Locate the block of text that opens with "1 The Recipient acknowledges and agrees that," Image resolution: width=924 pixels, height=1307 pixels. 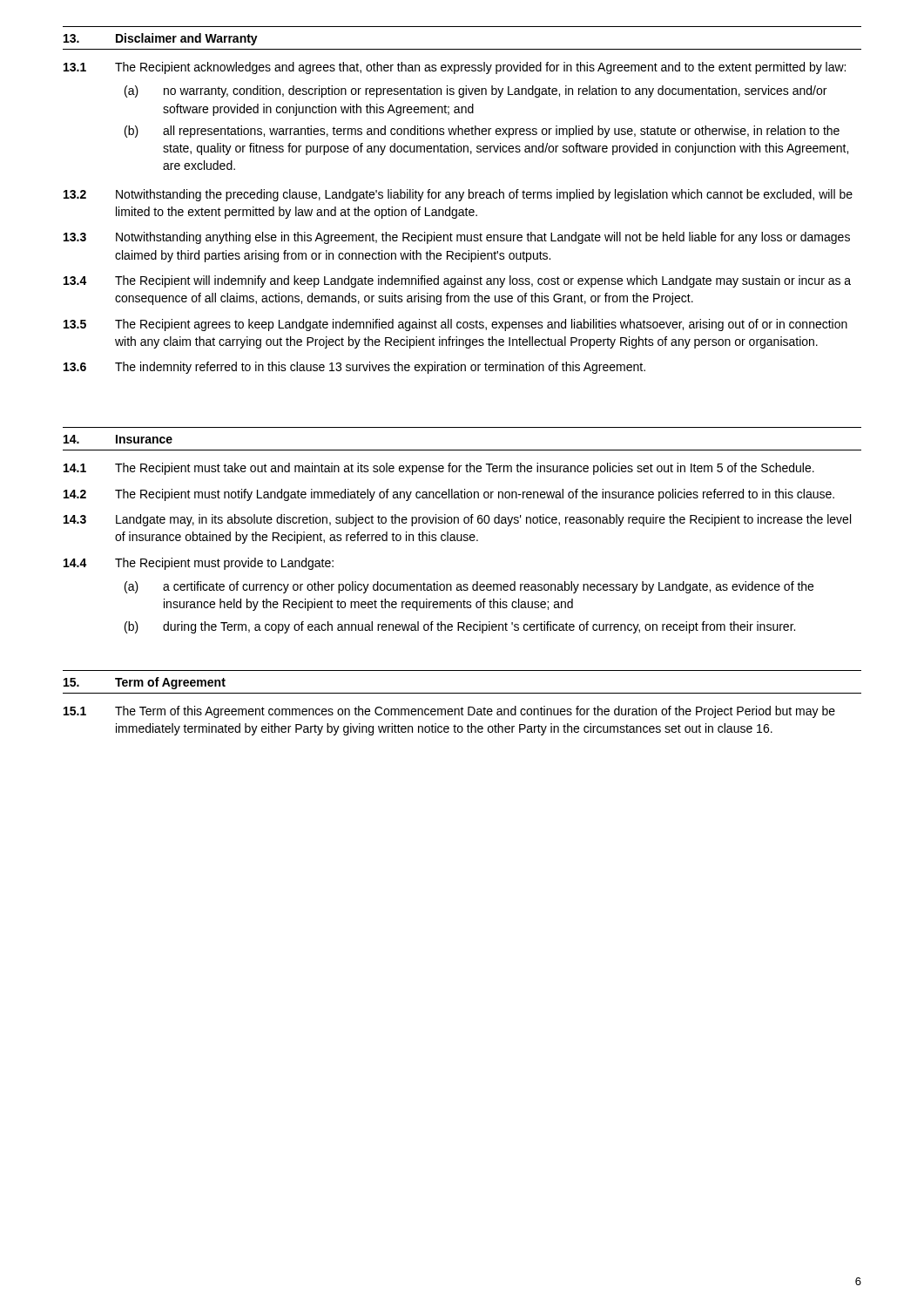coord(462,118)
